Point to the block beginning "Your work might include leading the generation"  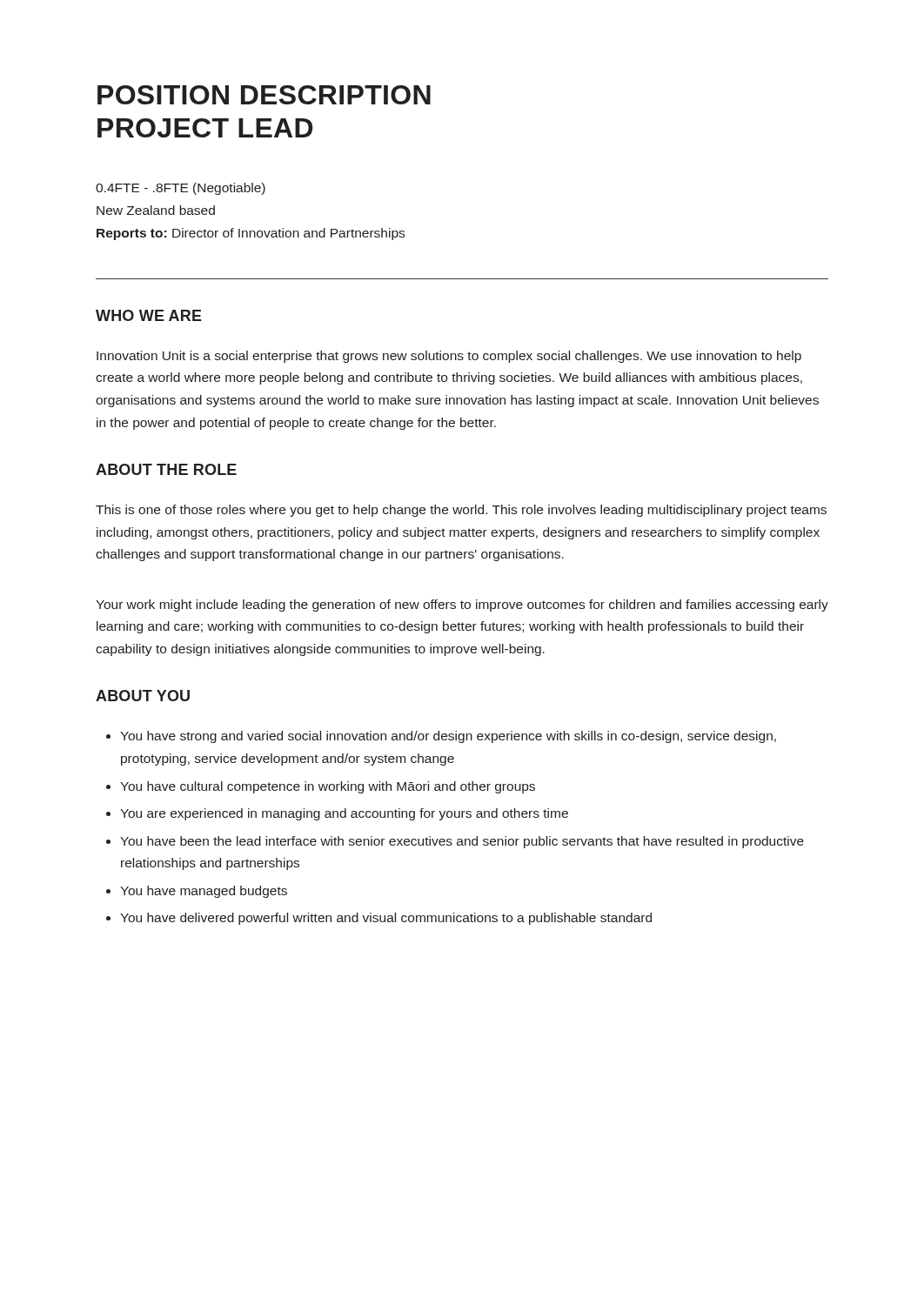click(x=462, y=626)
